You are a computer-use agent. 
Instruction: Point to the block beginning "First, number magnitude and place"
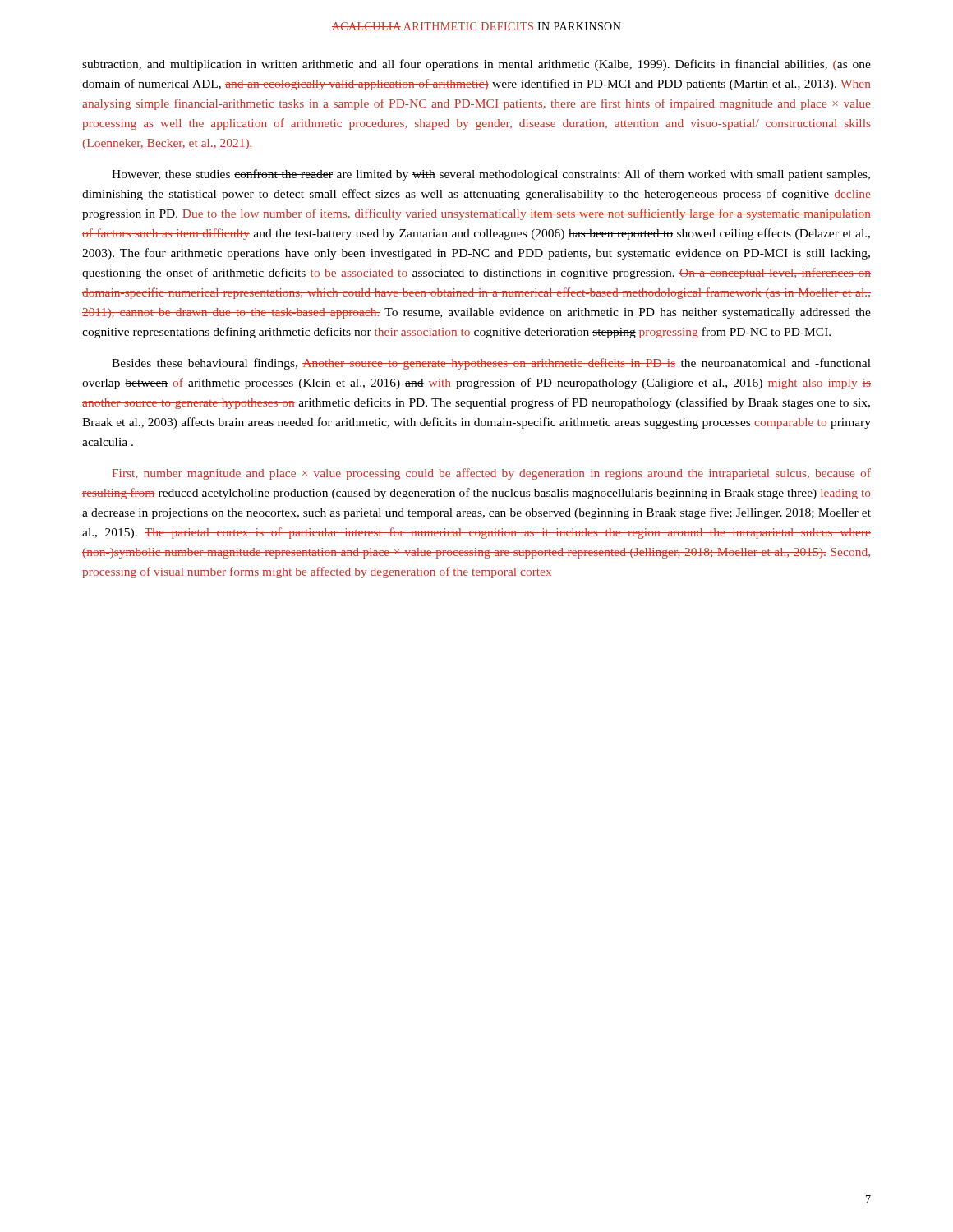[476, 523]
